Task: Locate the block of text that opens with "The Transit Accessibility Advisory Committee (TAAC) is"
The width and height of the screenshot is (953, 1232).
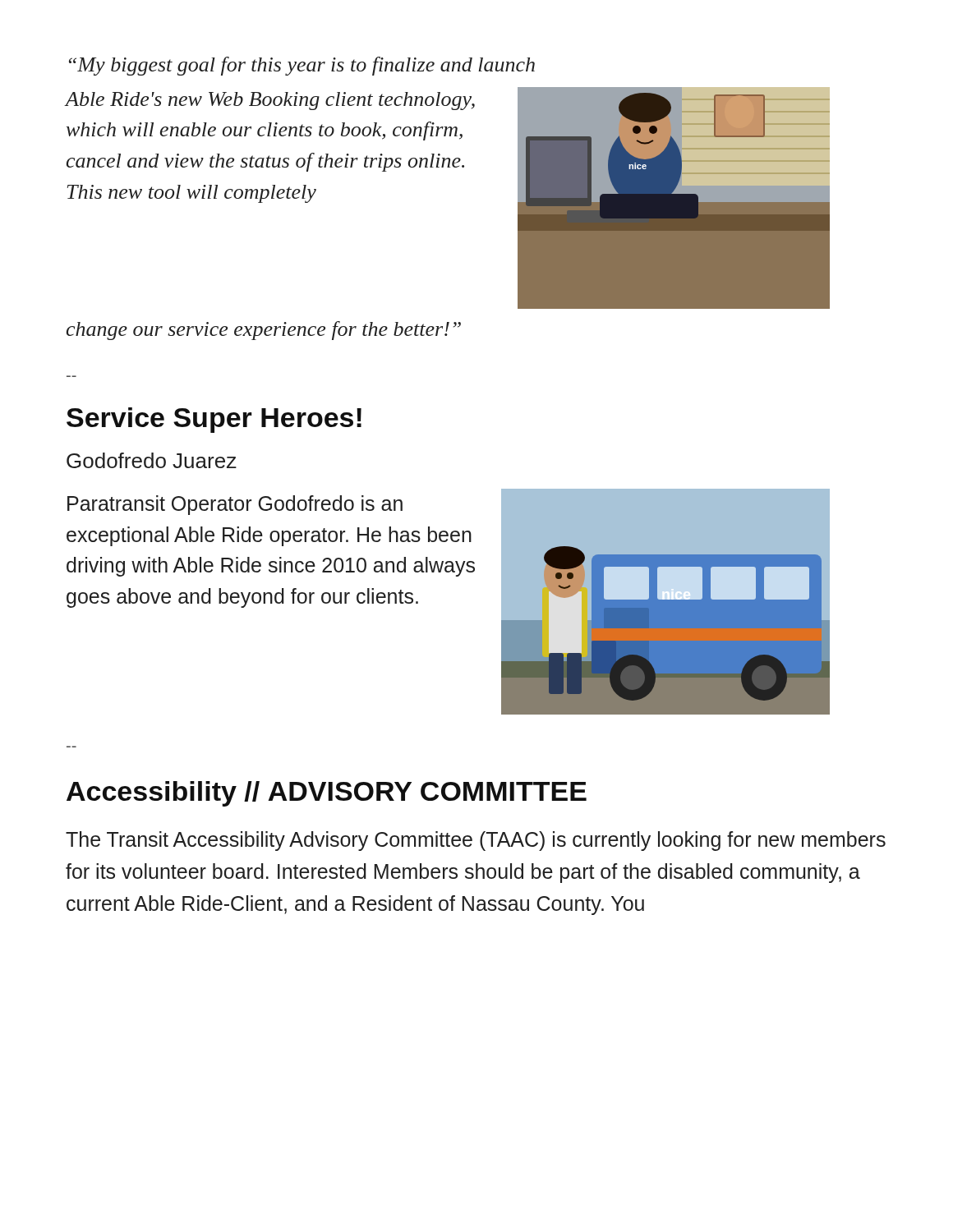Action: (476, 872)
